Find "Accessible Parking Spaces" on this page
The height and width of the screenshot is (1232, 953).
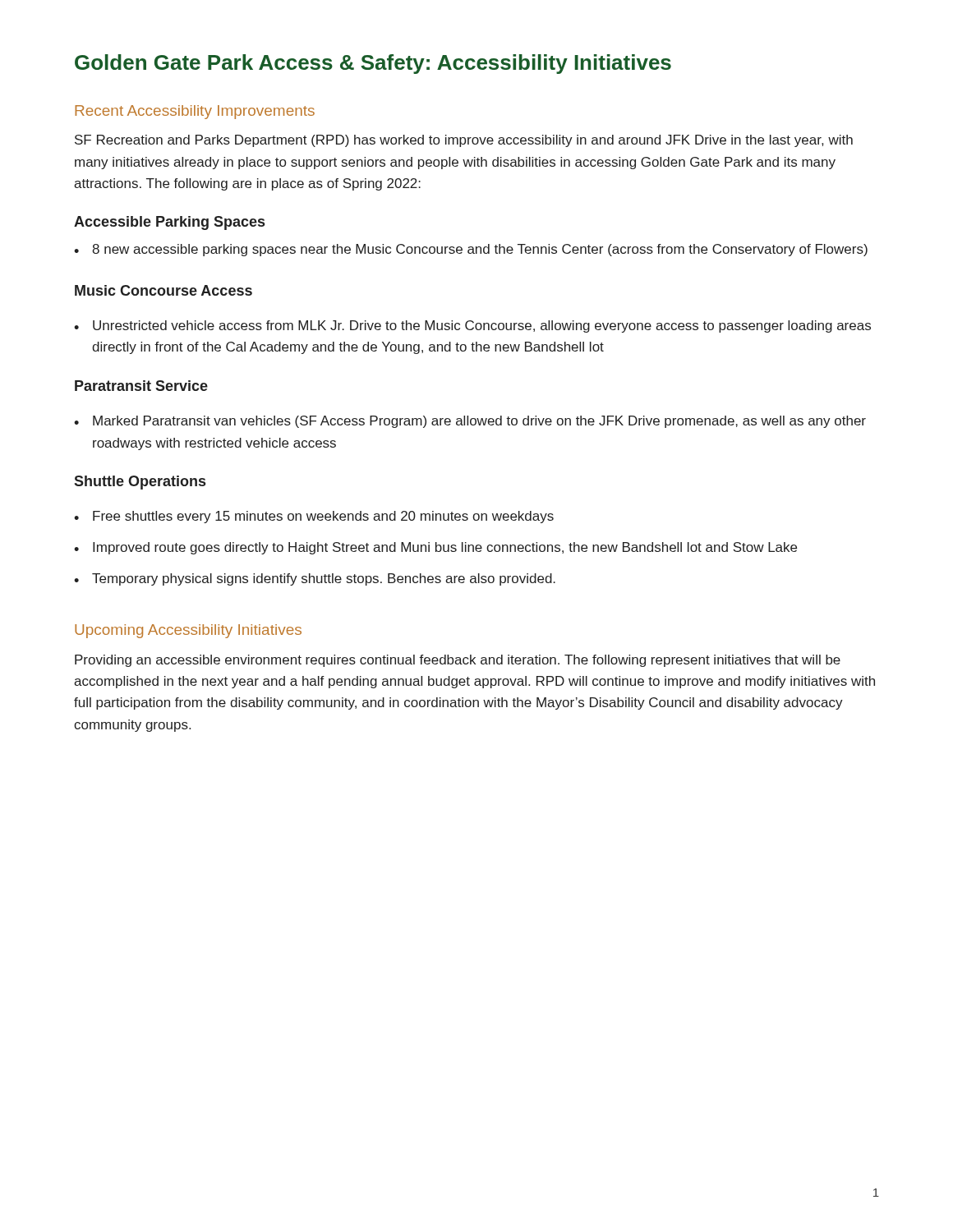169,223
